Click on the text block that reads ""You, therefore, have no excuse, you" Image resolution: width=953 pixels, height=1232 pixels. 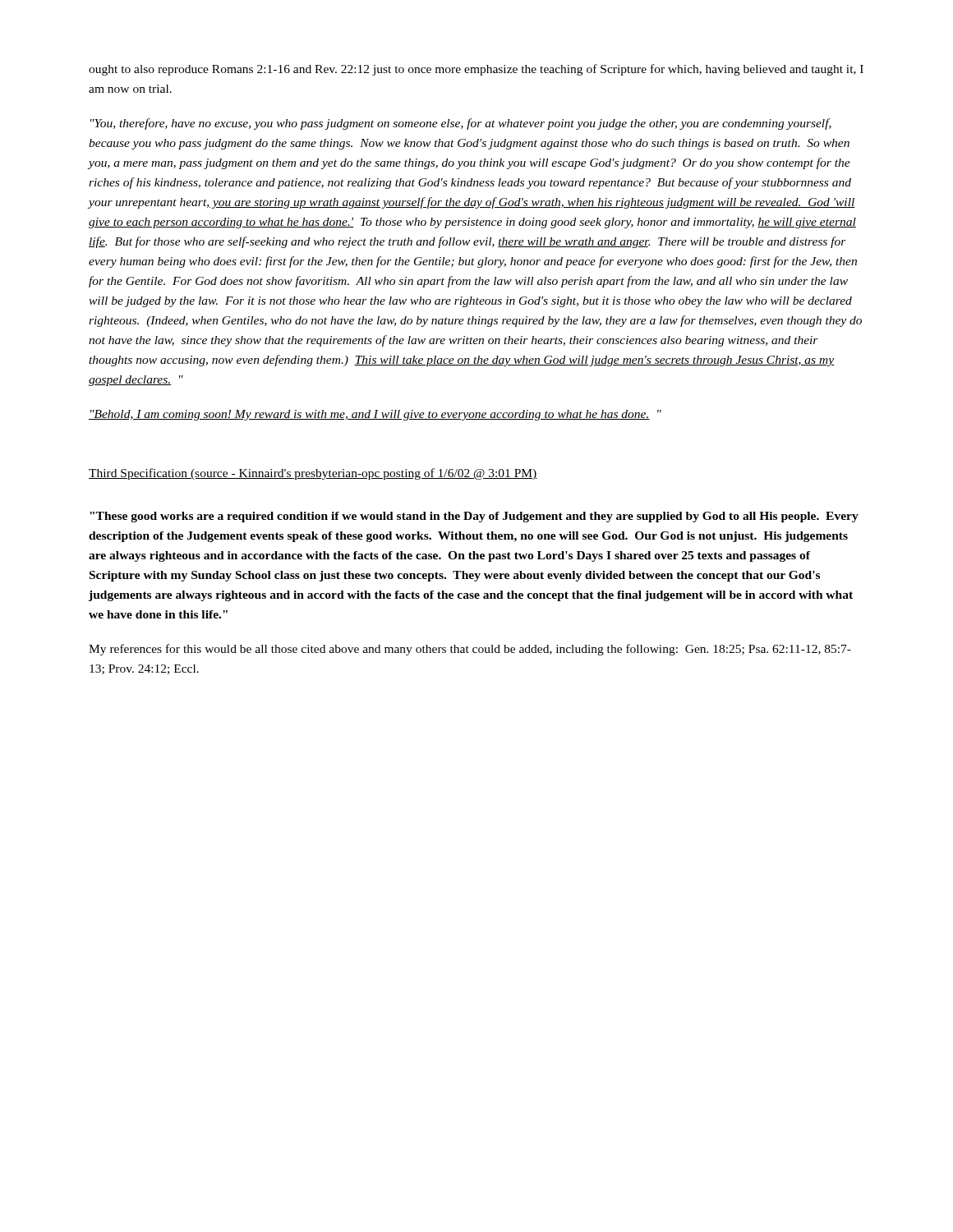click(475, 251)
